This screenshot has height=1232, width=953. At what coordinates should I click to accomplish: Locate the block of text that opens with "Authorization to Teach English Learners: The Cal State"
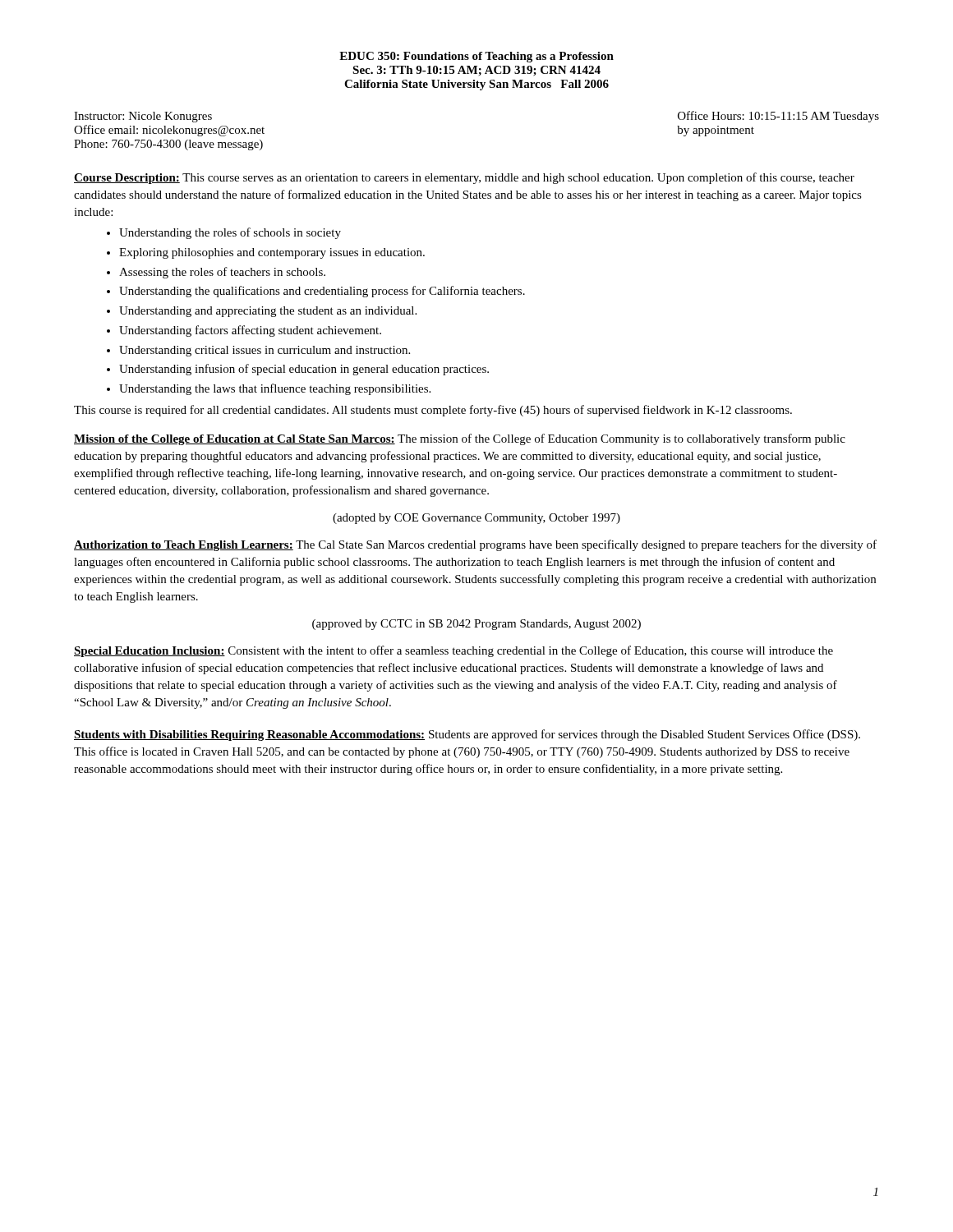pyautogui.click(x=475, y=570)
